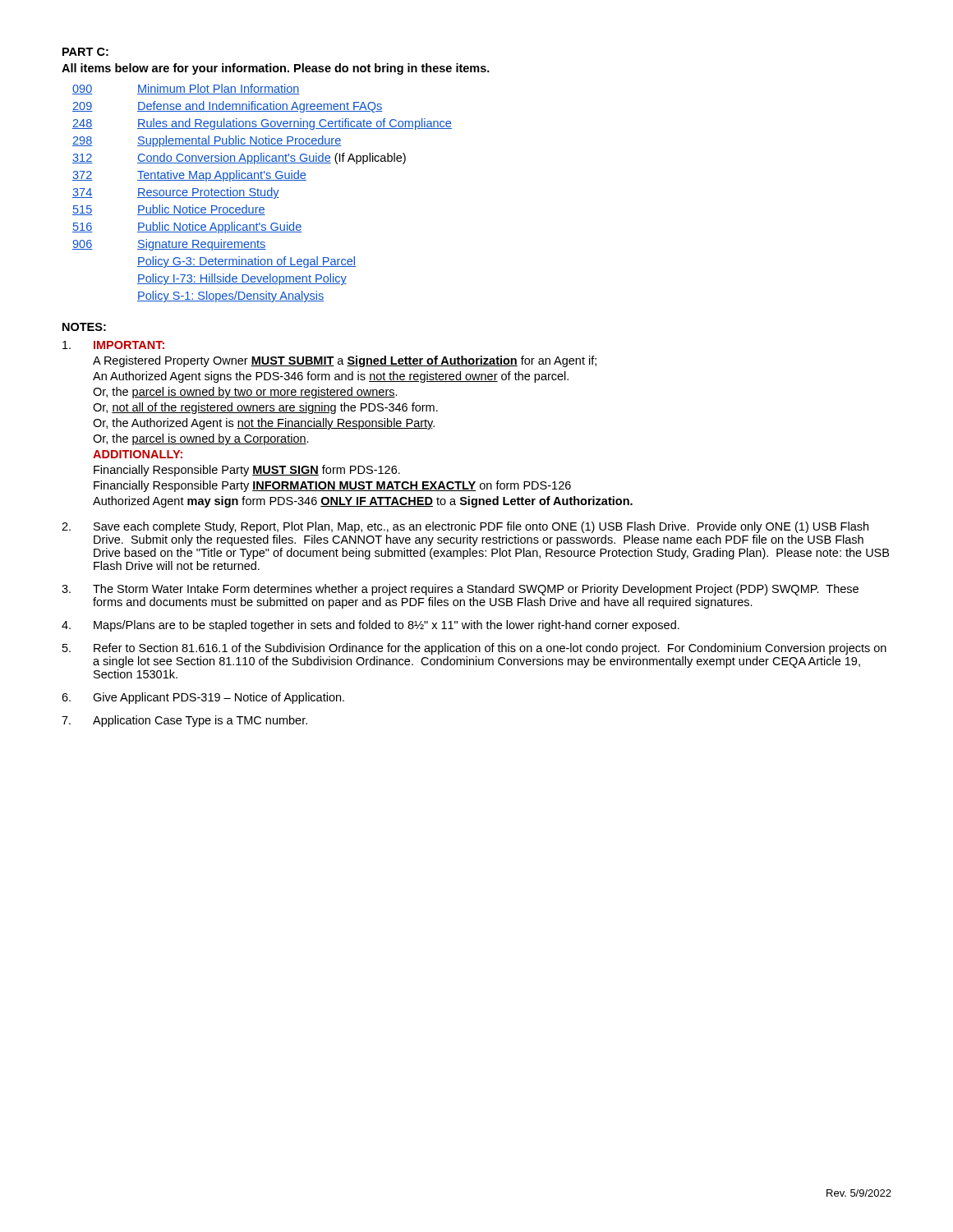
Task: Click on the list item that reads "Condo Conversion Applicant's Guide (If"
Action: [x=272, y=158]
